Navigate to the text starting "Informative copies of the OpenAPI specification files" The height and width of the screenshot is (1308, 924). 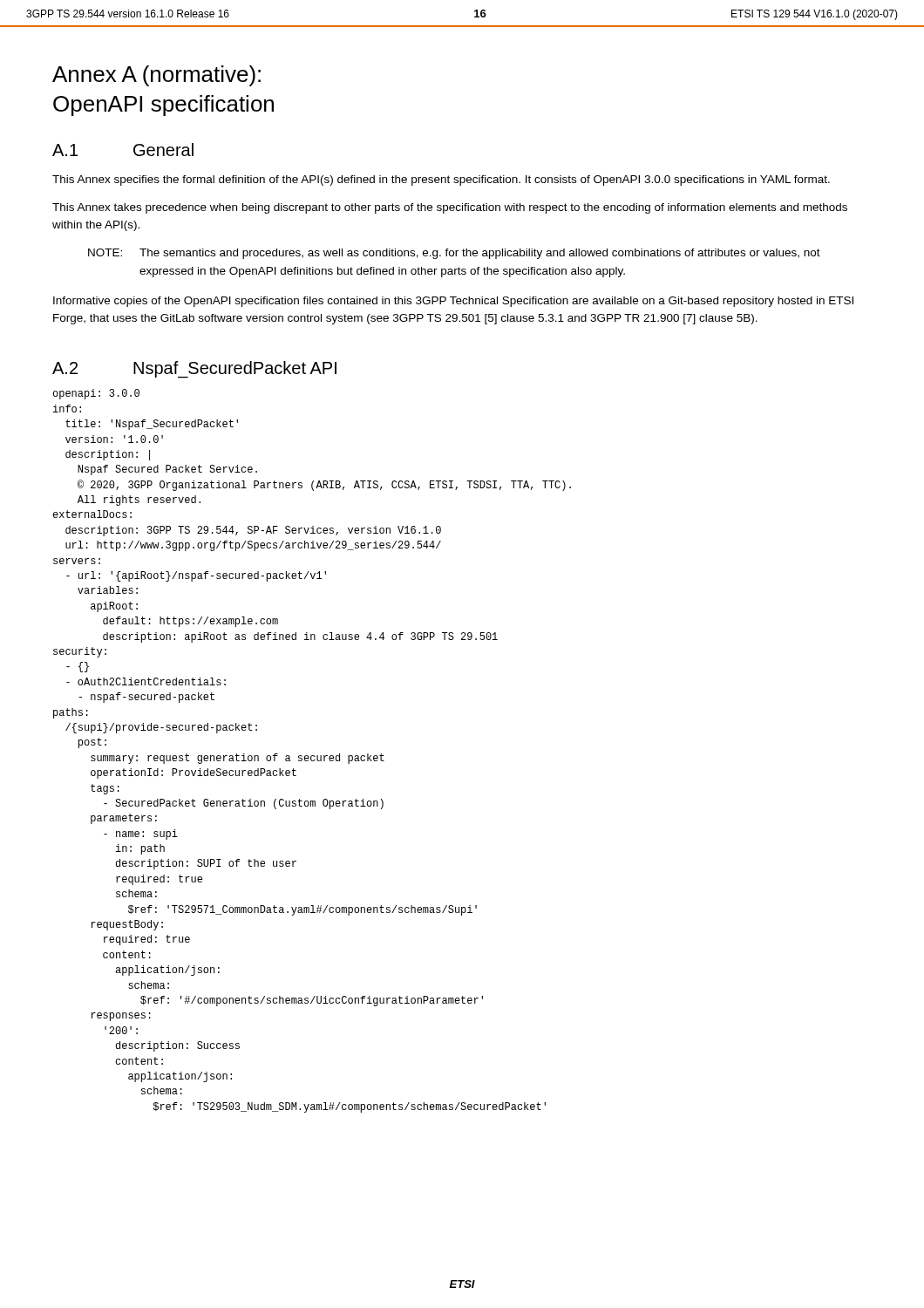453,309
